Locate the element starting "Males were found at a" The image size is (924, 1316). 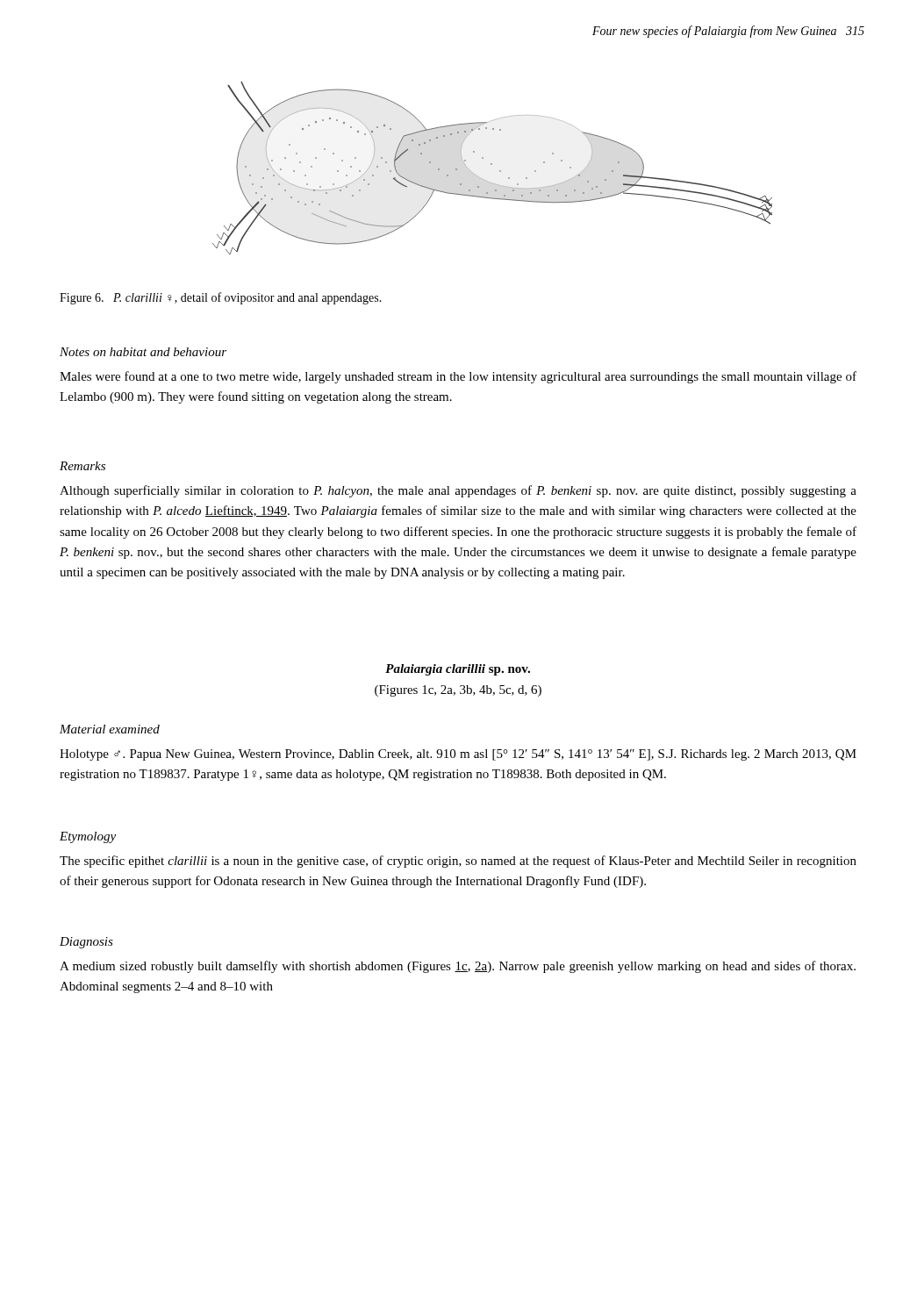click(458, 387)
